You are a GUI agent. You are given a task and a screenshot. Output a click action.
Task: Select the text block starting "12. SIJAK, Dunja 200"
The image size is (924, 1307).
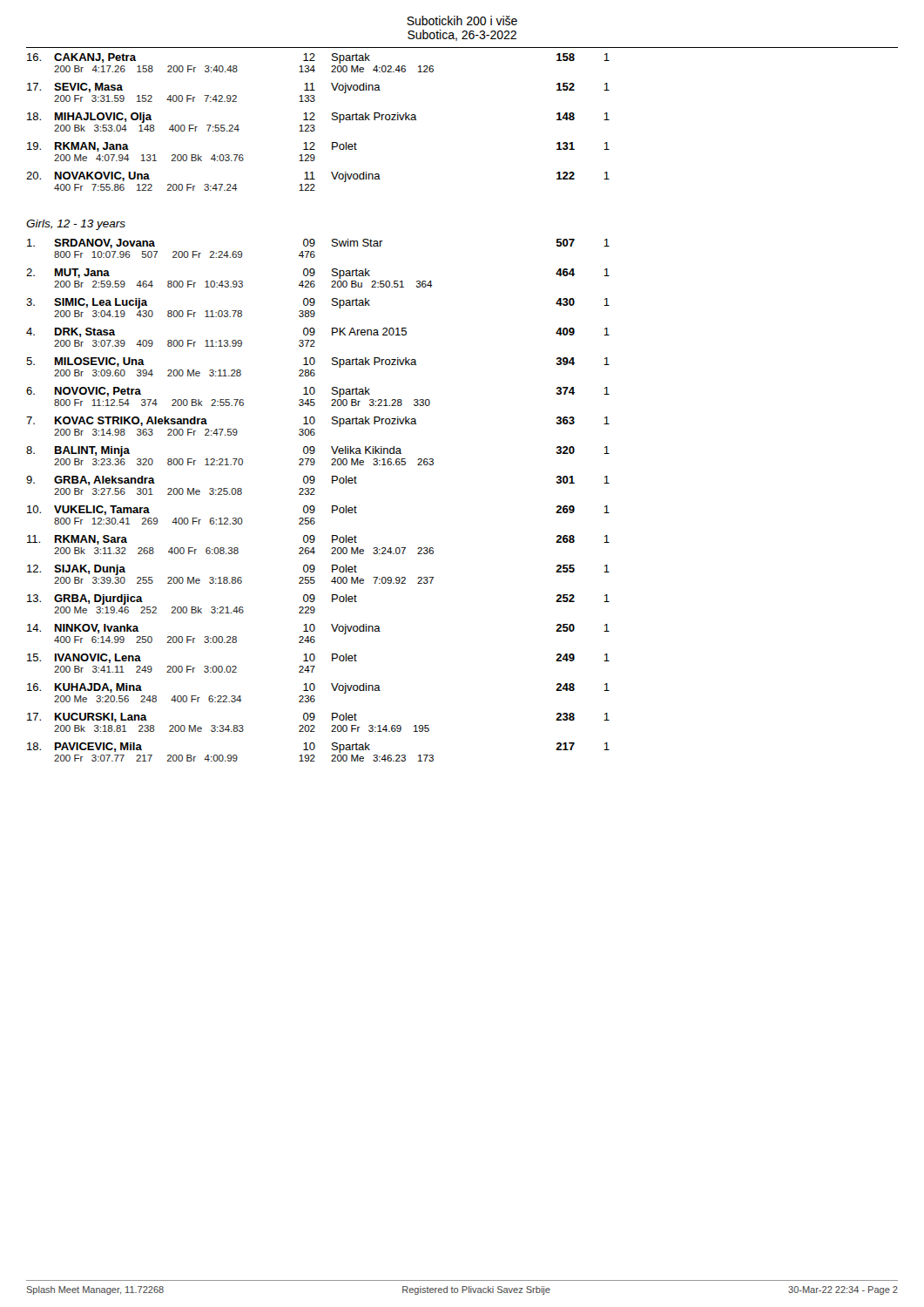318,574
